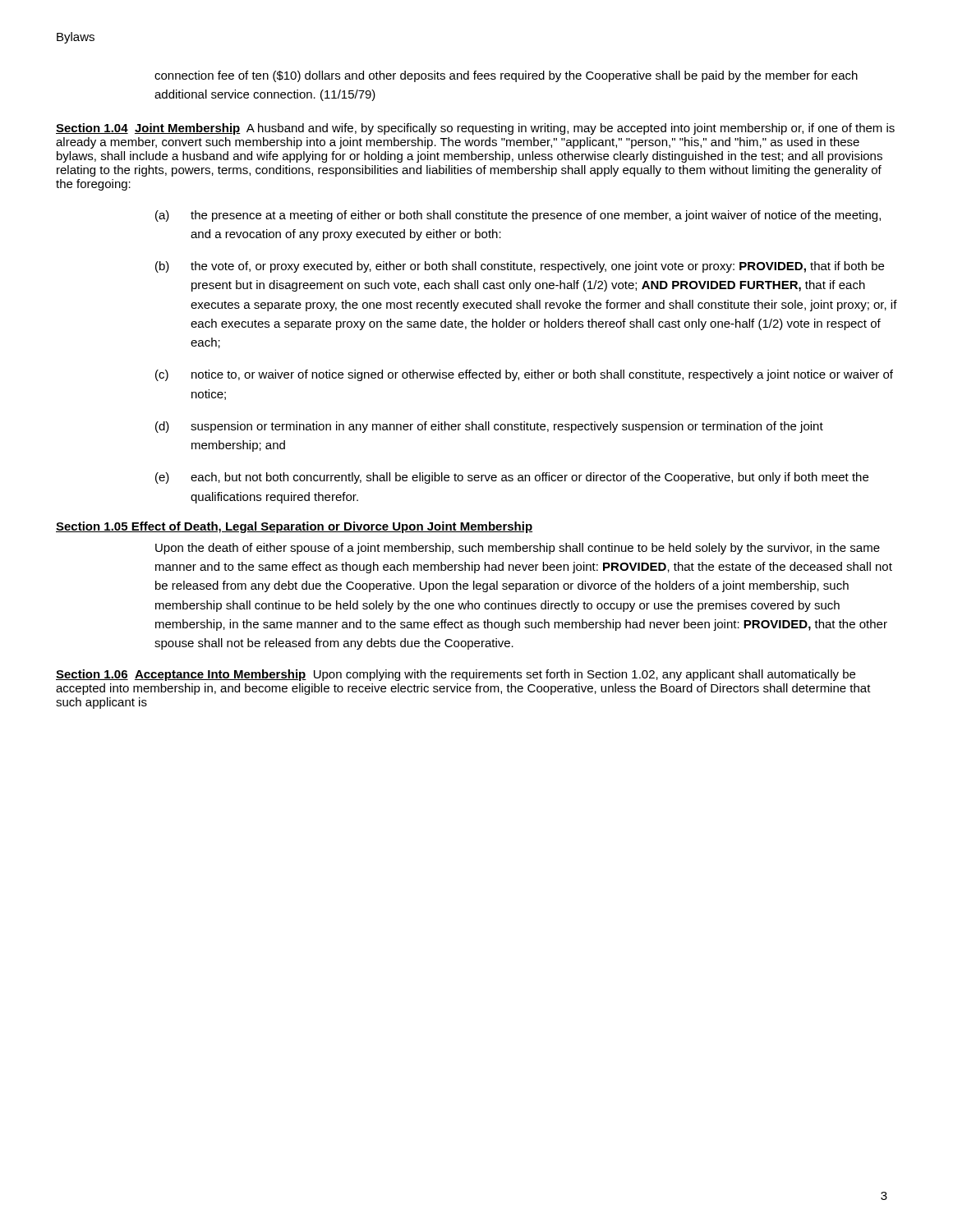Point to the passage starting "Section 1.05 Effect of Death, Legal Separation or"
953x1232 pixels.
[294, 526]
